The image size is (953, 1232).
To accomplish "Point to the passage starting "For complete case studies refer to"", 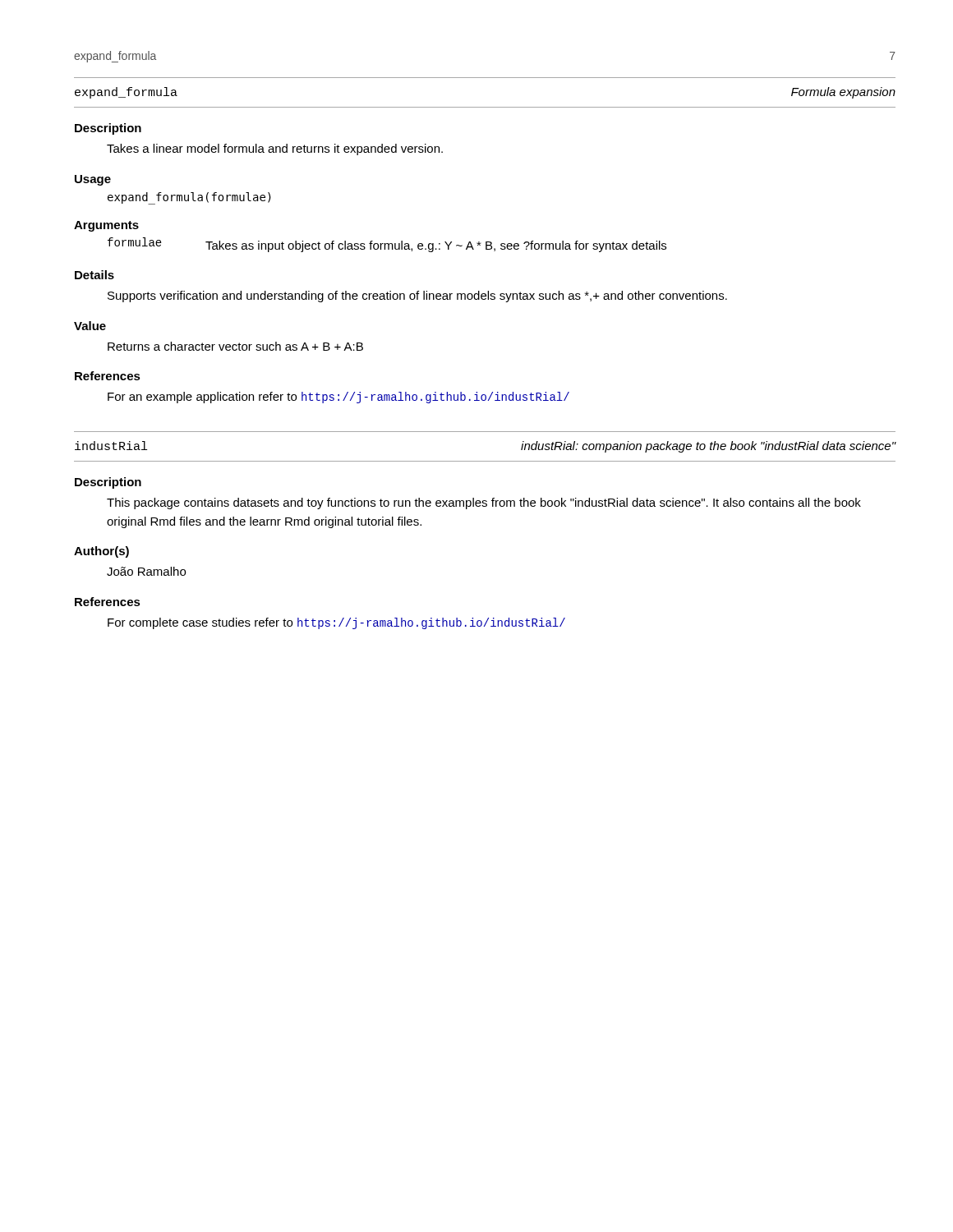I will coord(336,622).
